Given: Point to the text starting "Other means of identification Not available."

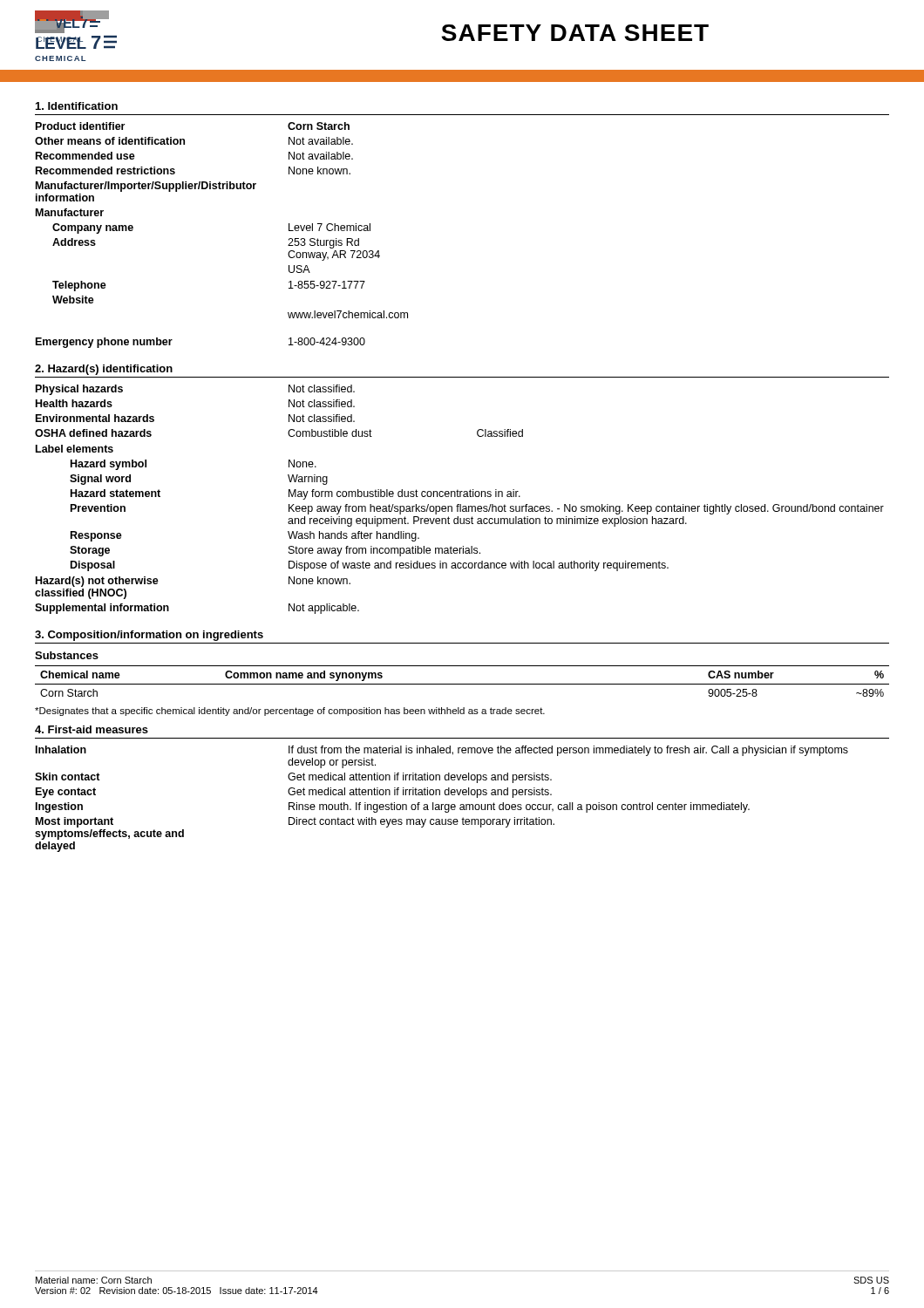Looking at the screenshot, I should [109, 141].
